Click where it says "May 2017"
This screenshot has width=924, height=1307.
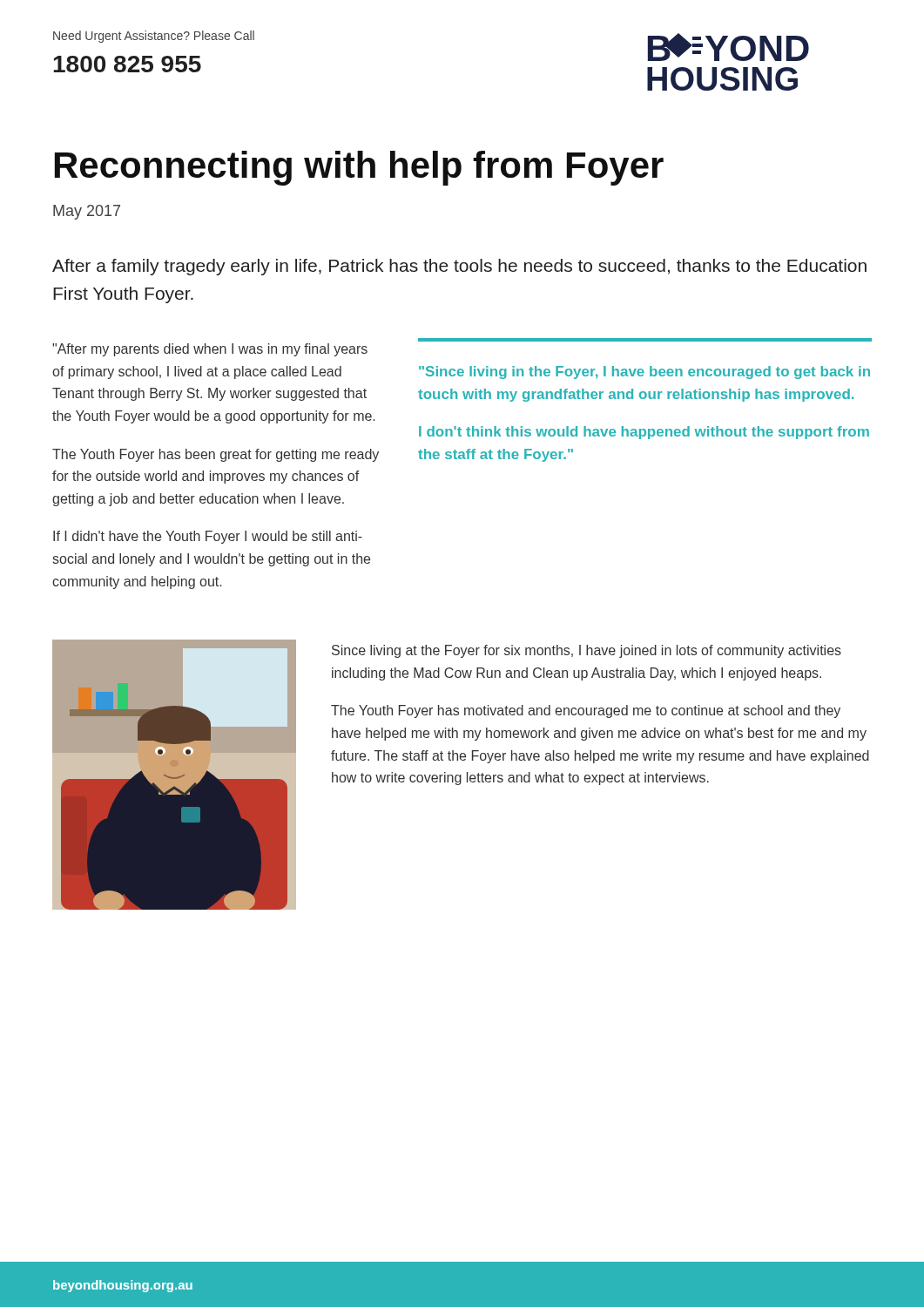pyautogui.click(x=87, y=212)
